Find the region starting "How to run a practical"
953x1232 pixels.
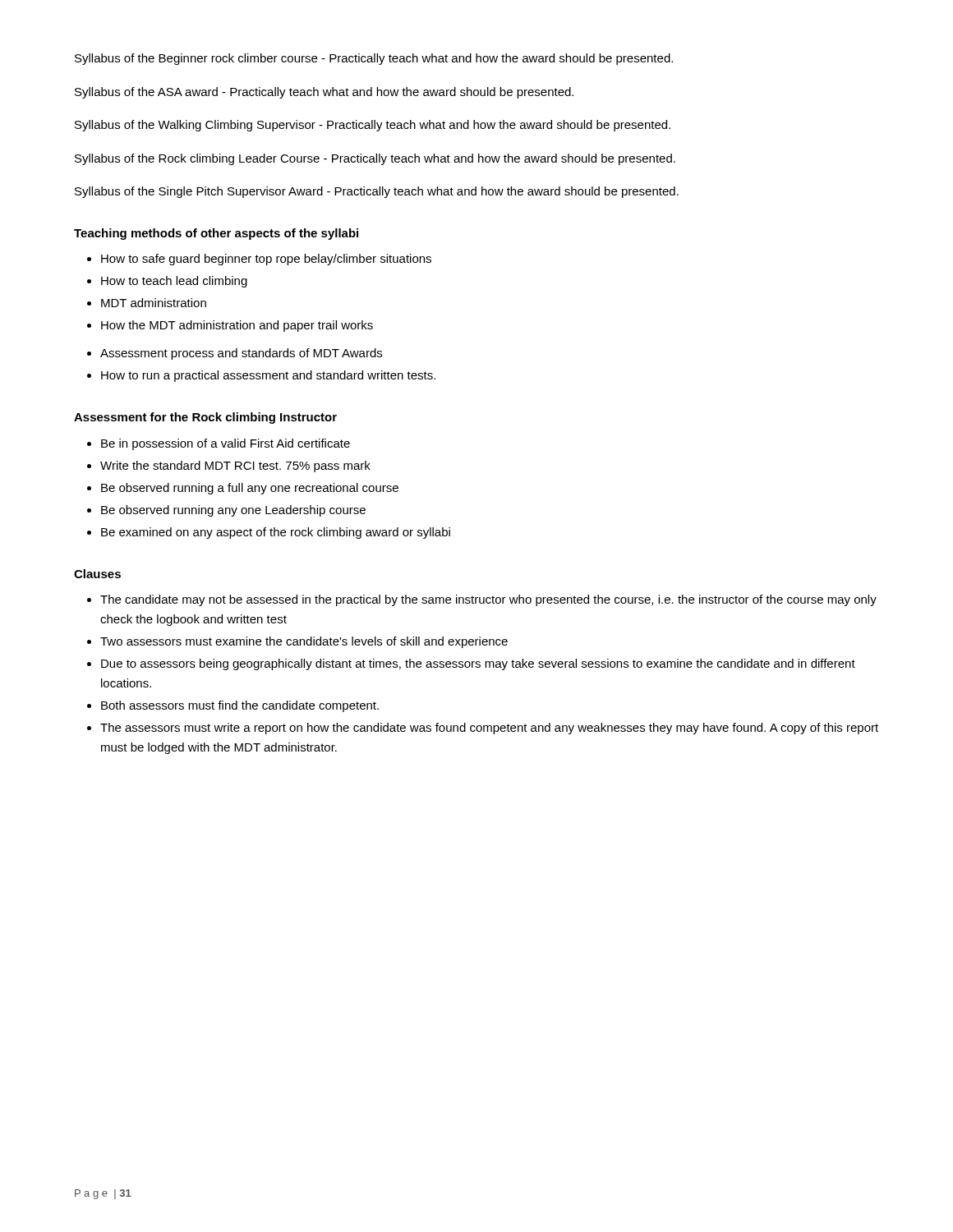pos(268,376)
